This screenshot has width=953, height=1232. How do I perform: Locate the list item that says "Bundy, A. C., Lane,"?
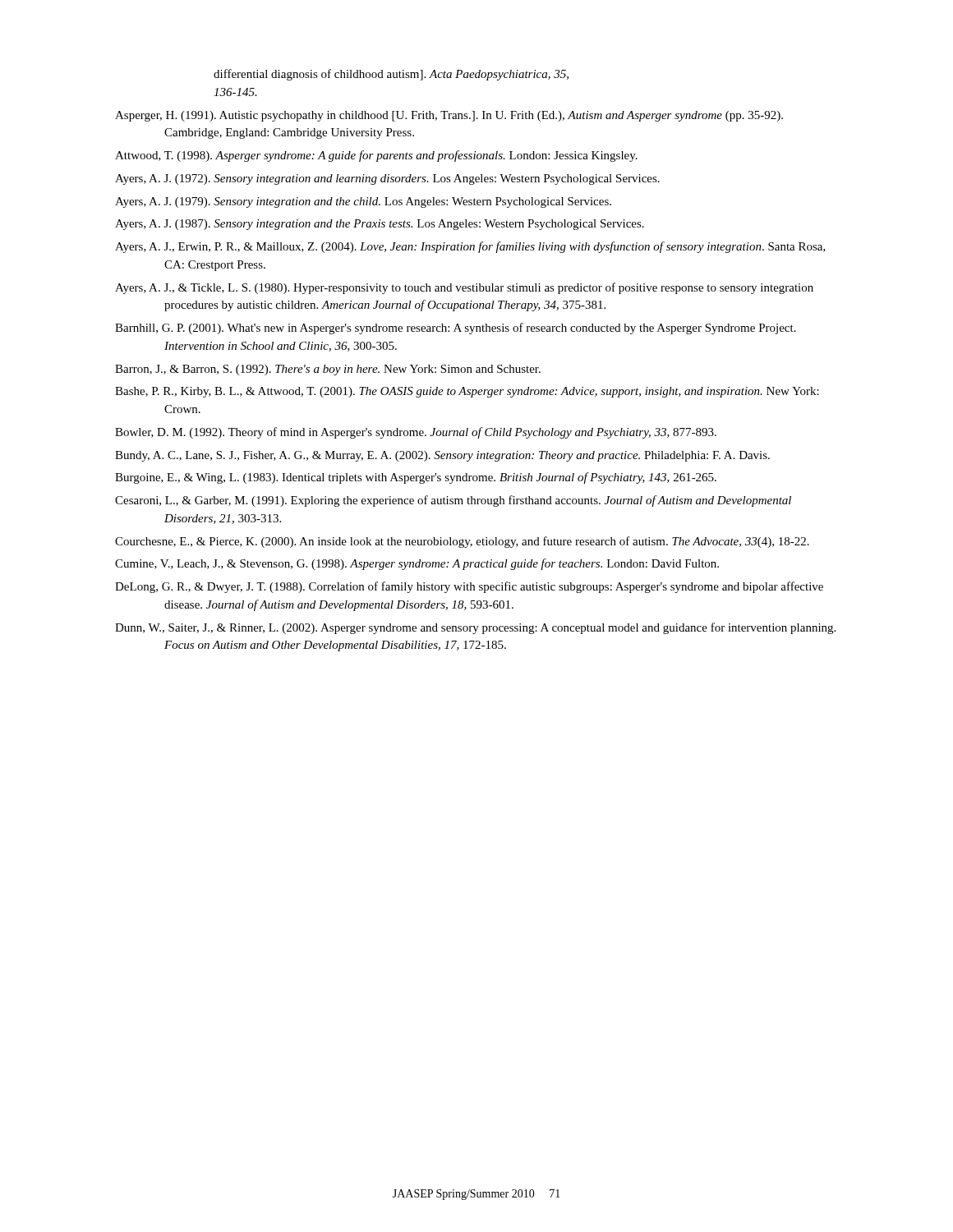coord(443,455)
